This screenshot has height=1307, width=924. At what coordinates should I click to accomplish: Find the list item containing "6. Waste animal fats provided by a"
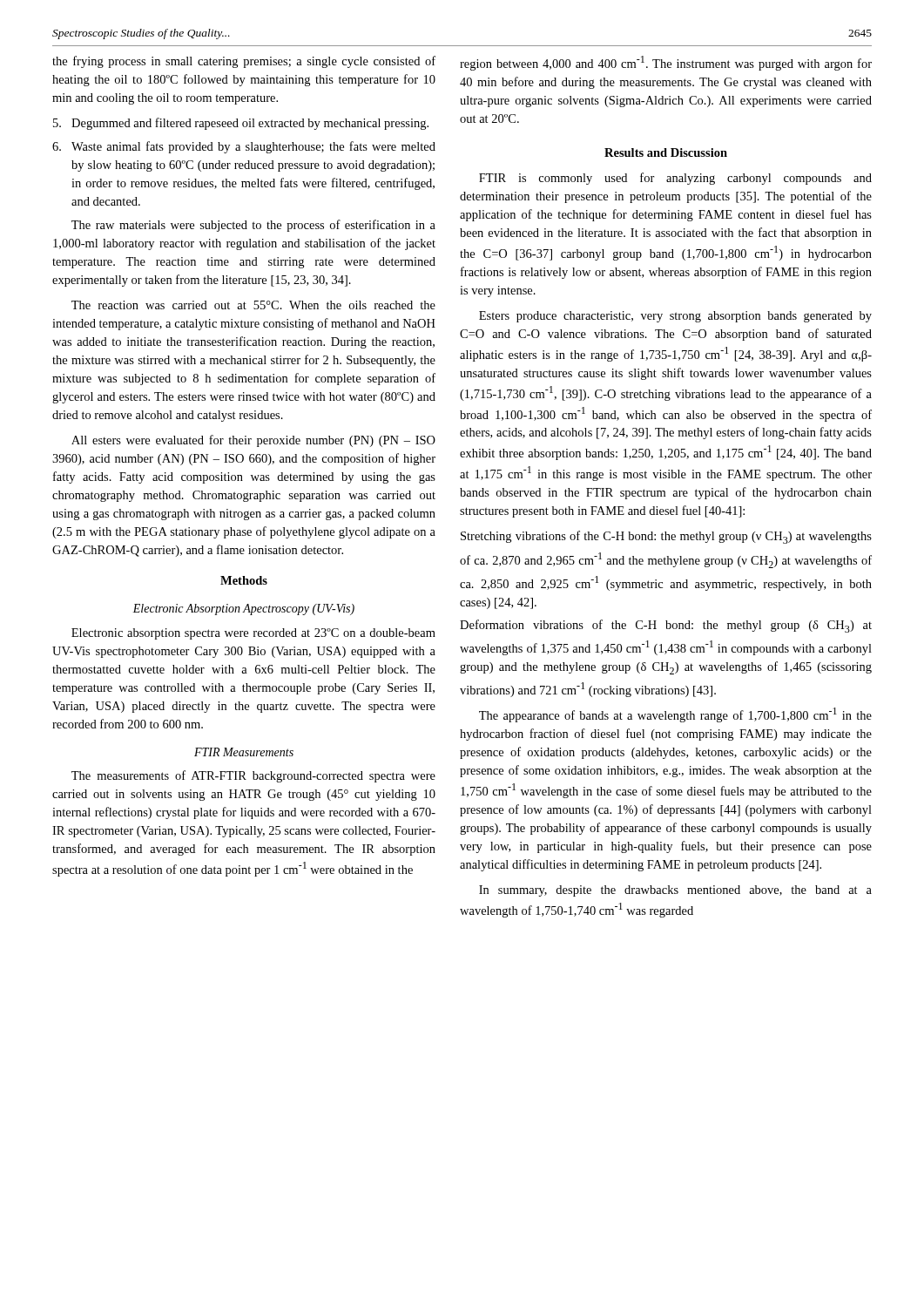coord(244,174)
